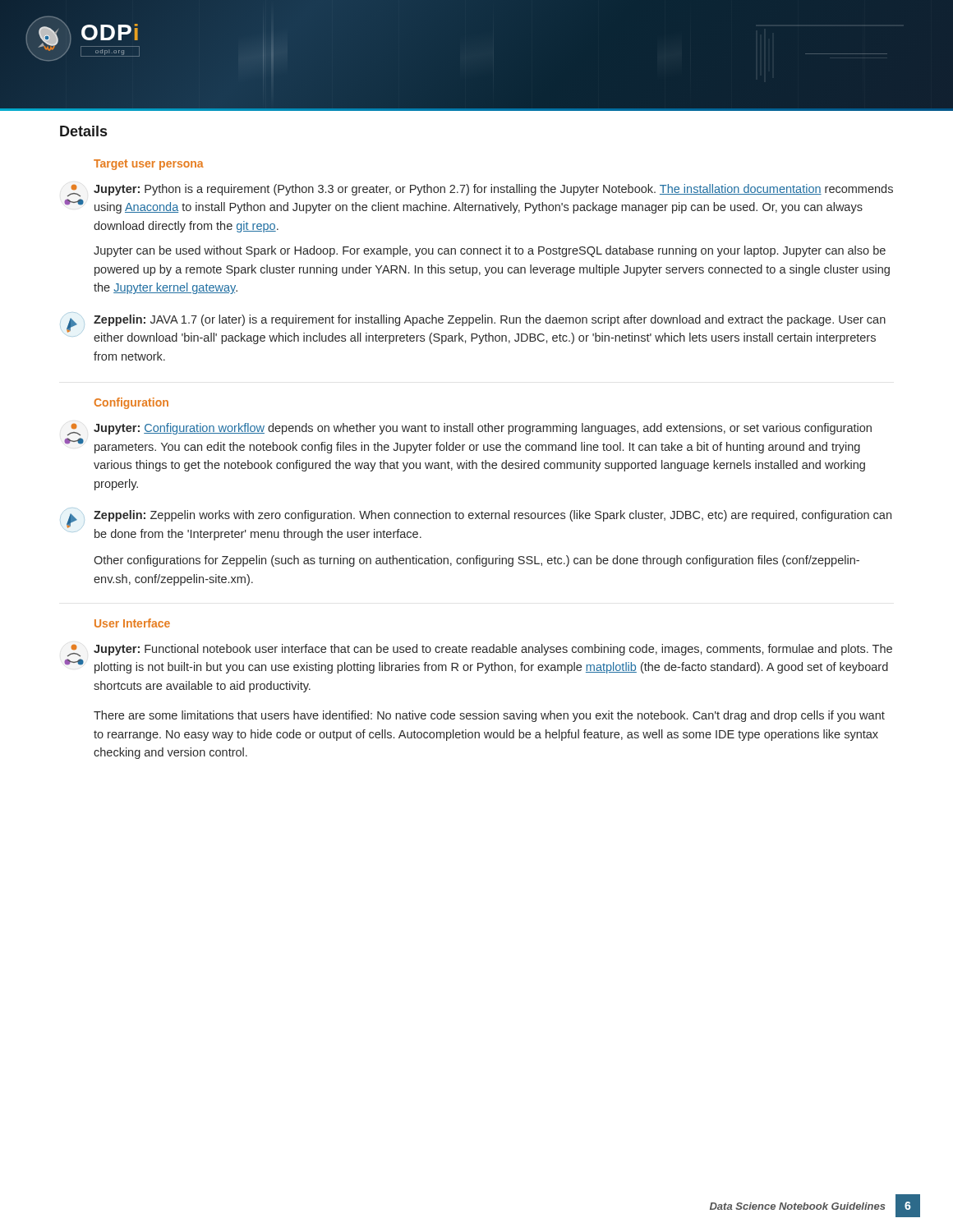
Task: Click the passage that begins "Jupyter: Configuration workflow depends on"
Action: (476, 456)
